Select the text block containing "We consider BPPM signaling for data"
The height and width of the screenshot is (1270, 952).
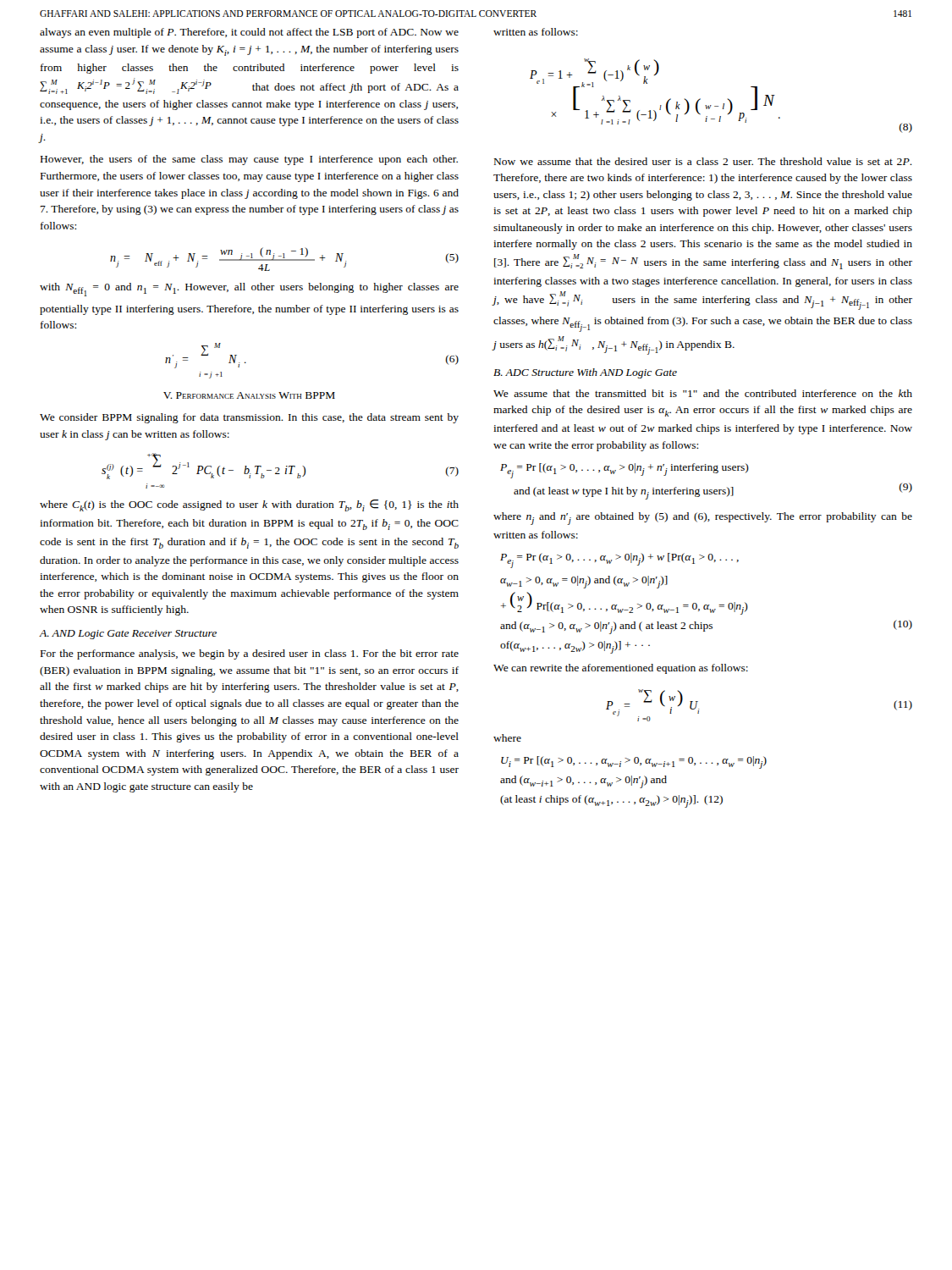249,426
